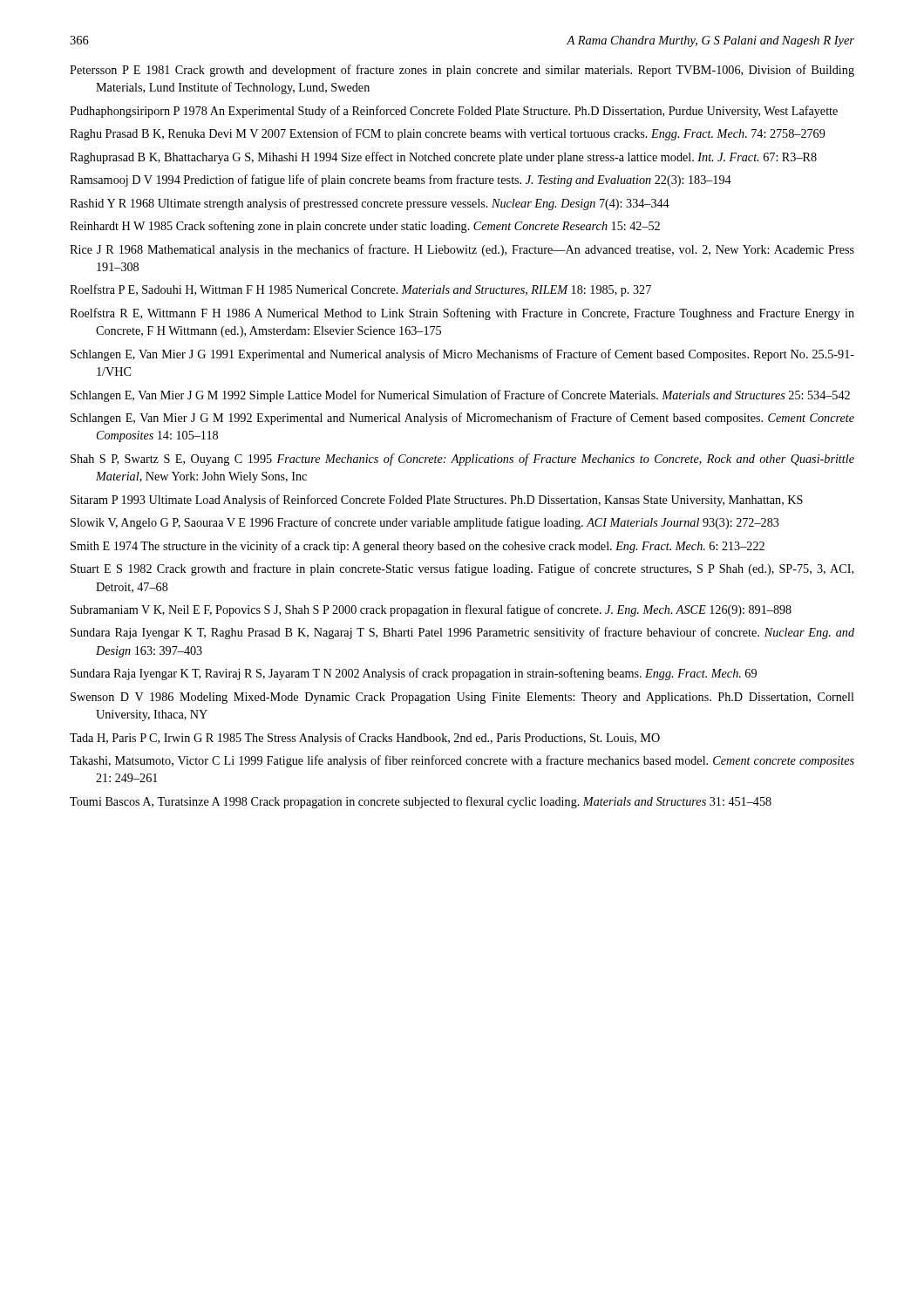Click the passage that begins "Raghu Prasad B K, Renuka"
924x1308 pixels.
point(448,134)
